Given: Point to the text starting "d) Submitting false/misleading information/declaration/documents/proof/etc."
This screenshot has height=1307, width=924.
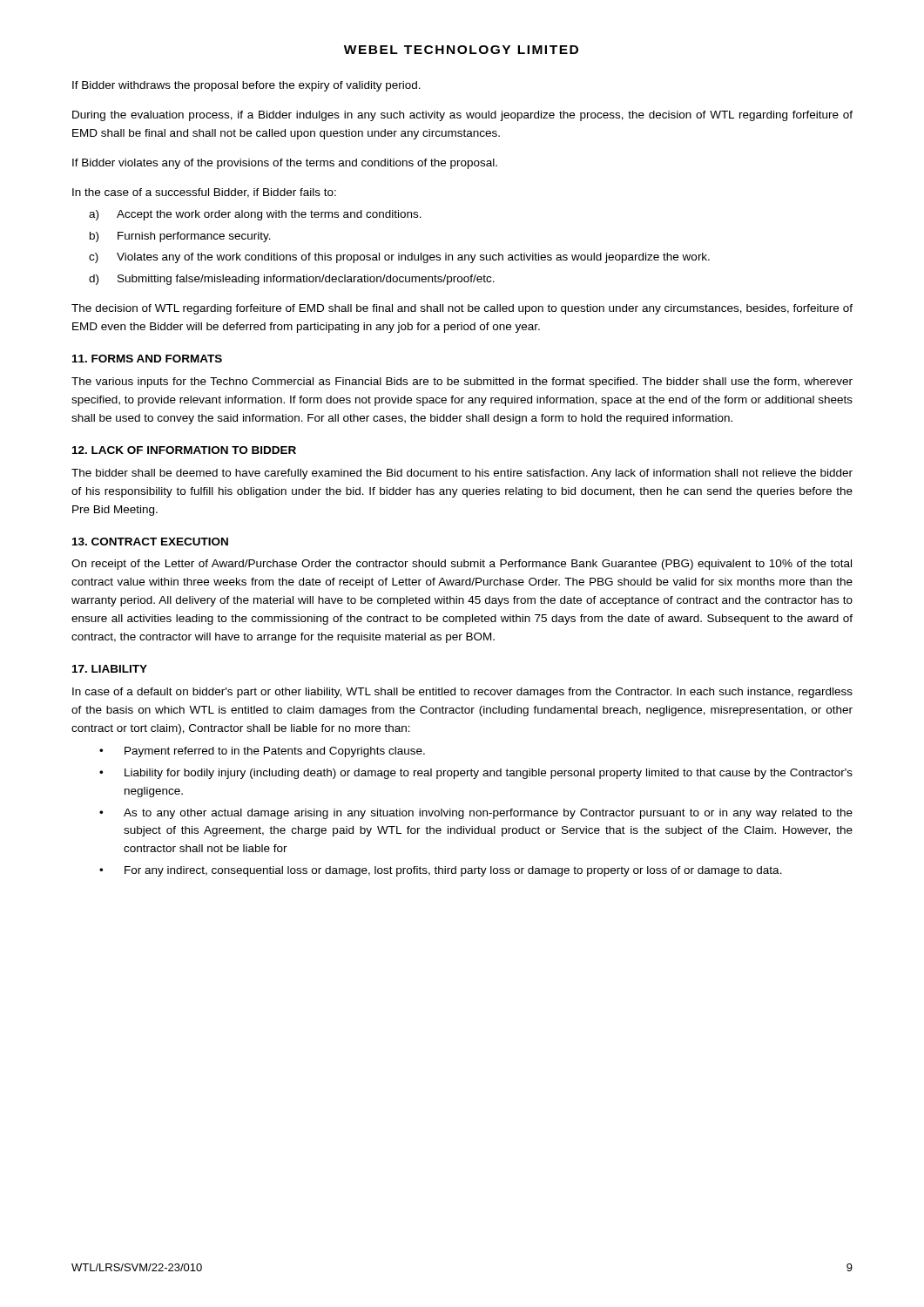Looking at the screenshot, I should (x=462, y=280).
